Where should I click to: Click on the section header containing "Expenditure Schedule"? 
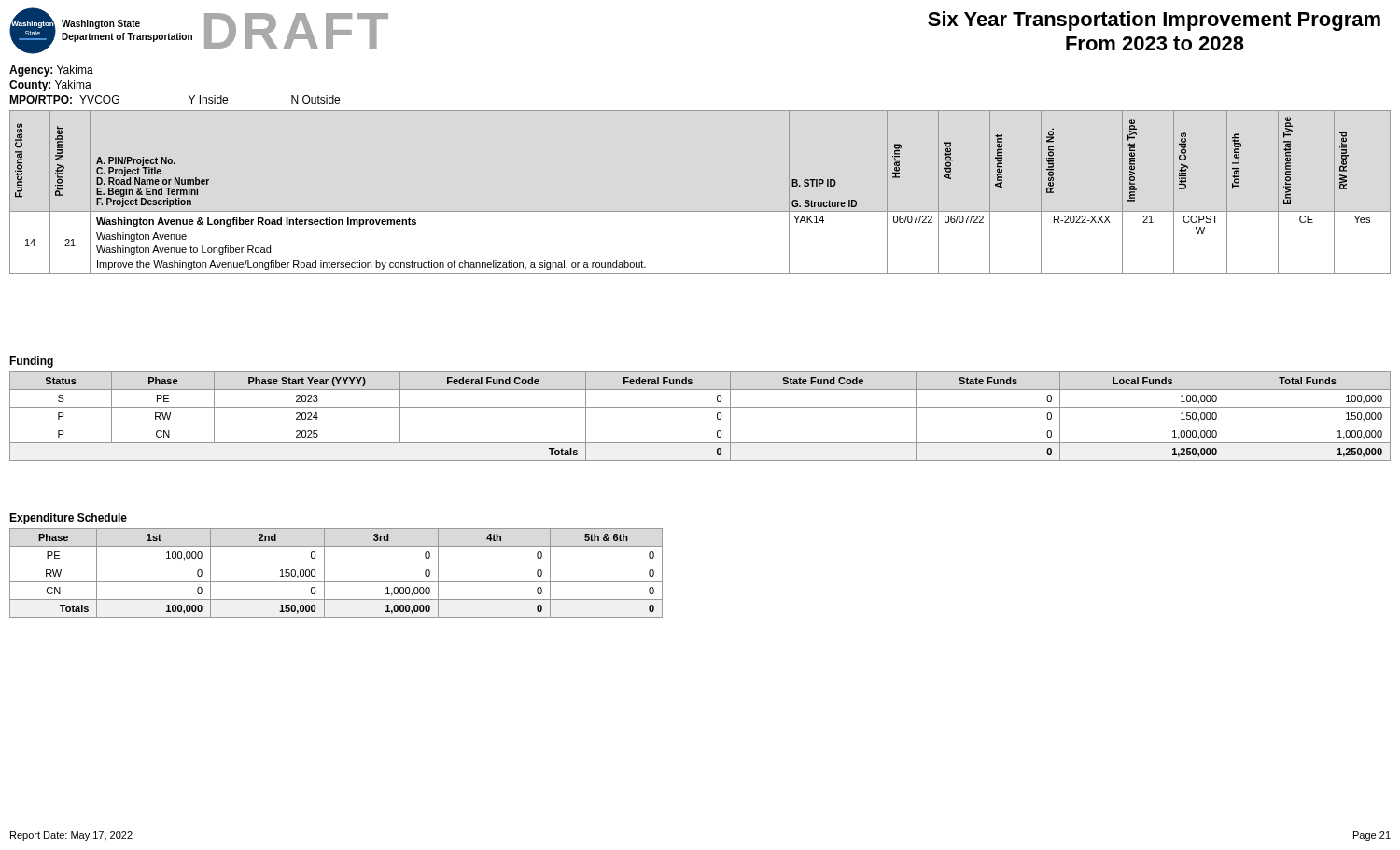point(68,518)
